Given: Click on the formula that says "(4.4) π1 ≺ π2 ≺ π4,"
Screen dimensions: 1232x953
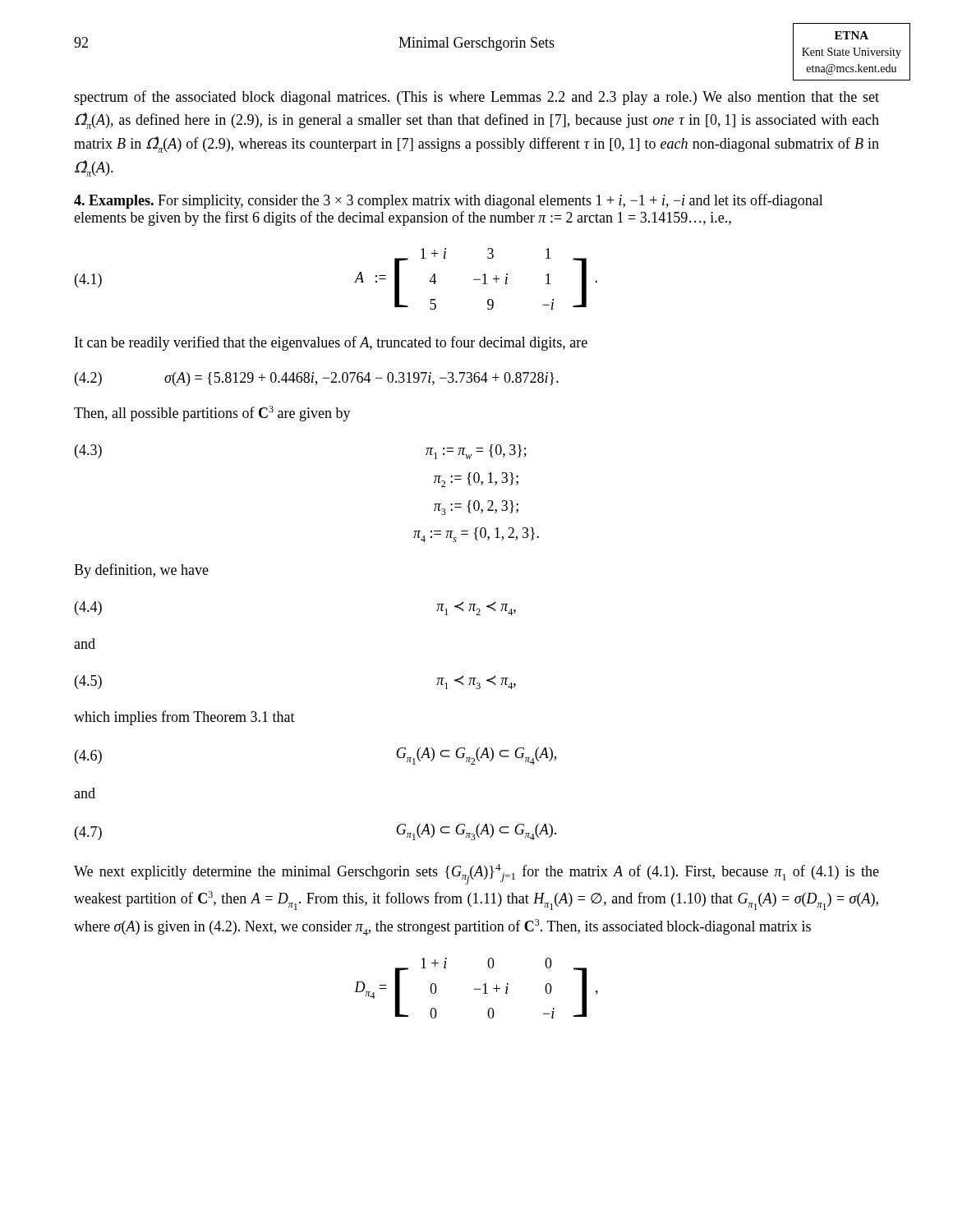Looking at the screenshot, I should (x=476, y=608).
